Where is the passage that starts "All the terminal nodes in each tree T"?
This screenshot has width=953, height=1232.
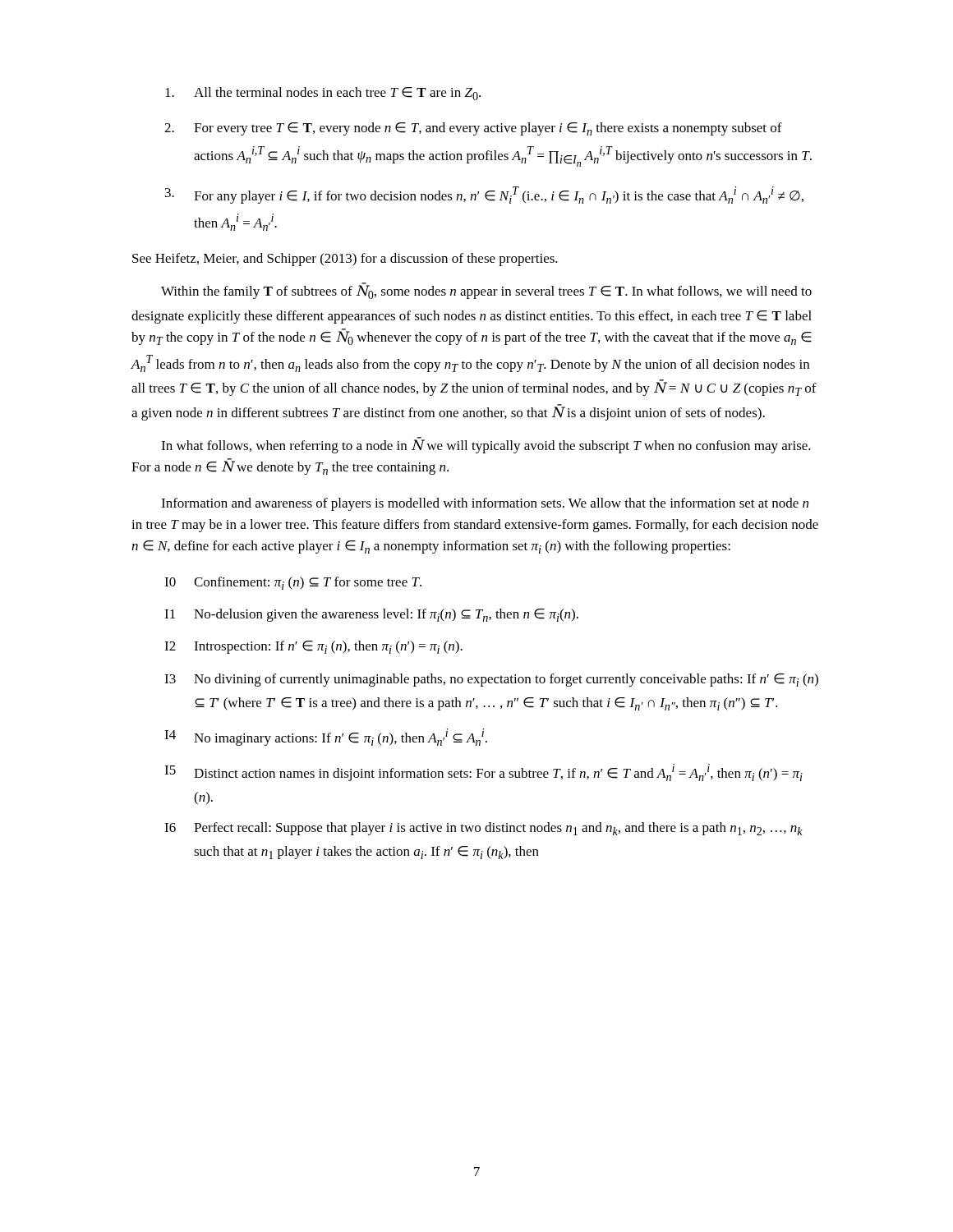[323, 94]
